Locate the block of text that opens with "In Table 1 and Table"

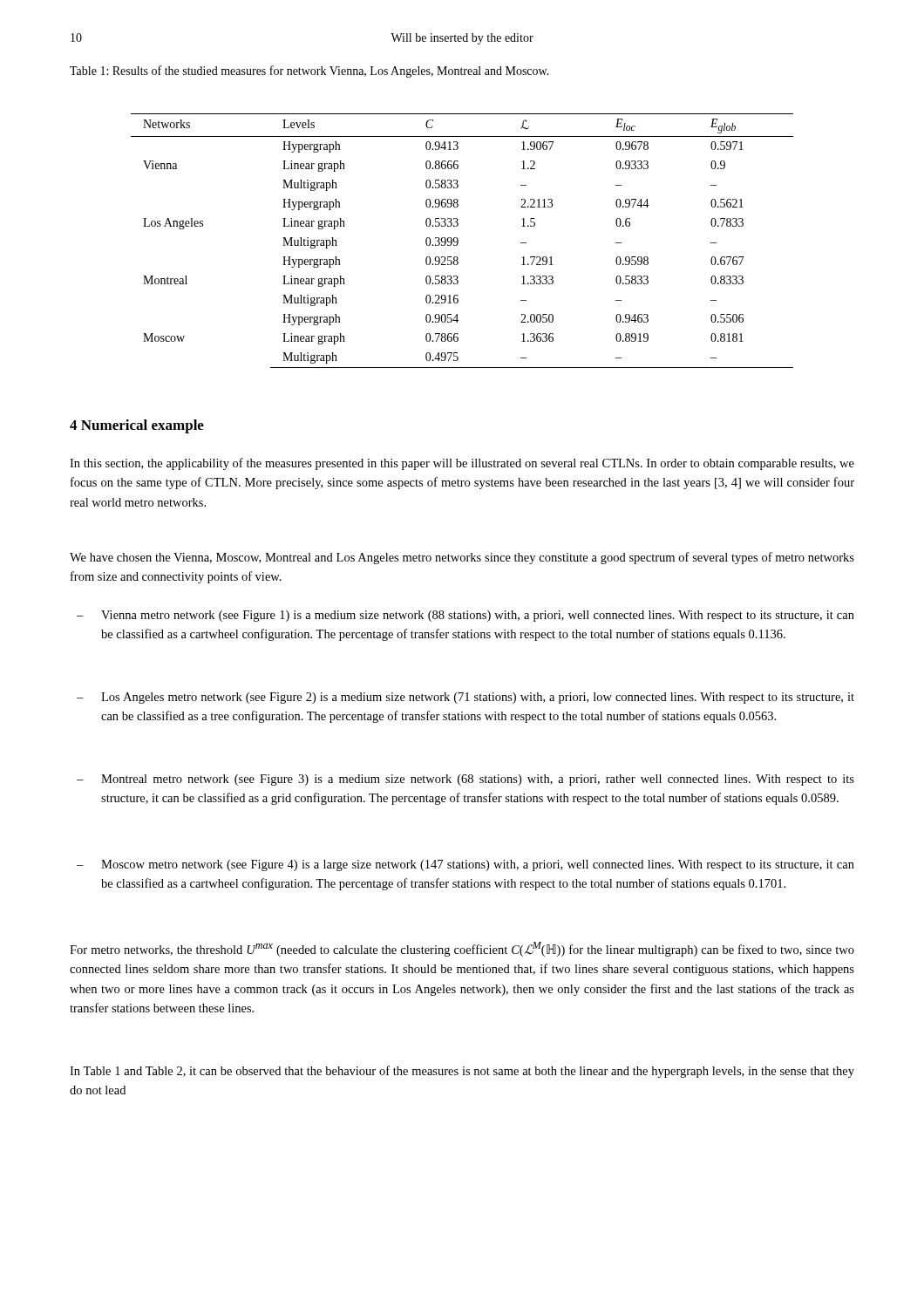(462, 1081)
